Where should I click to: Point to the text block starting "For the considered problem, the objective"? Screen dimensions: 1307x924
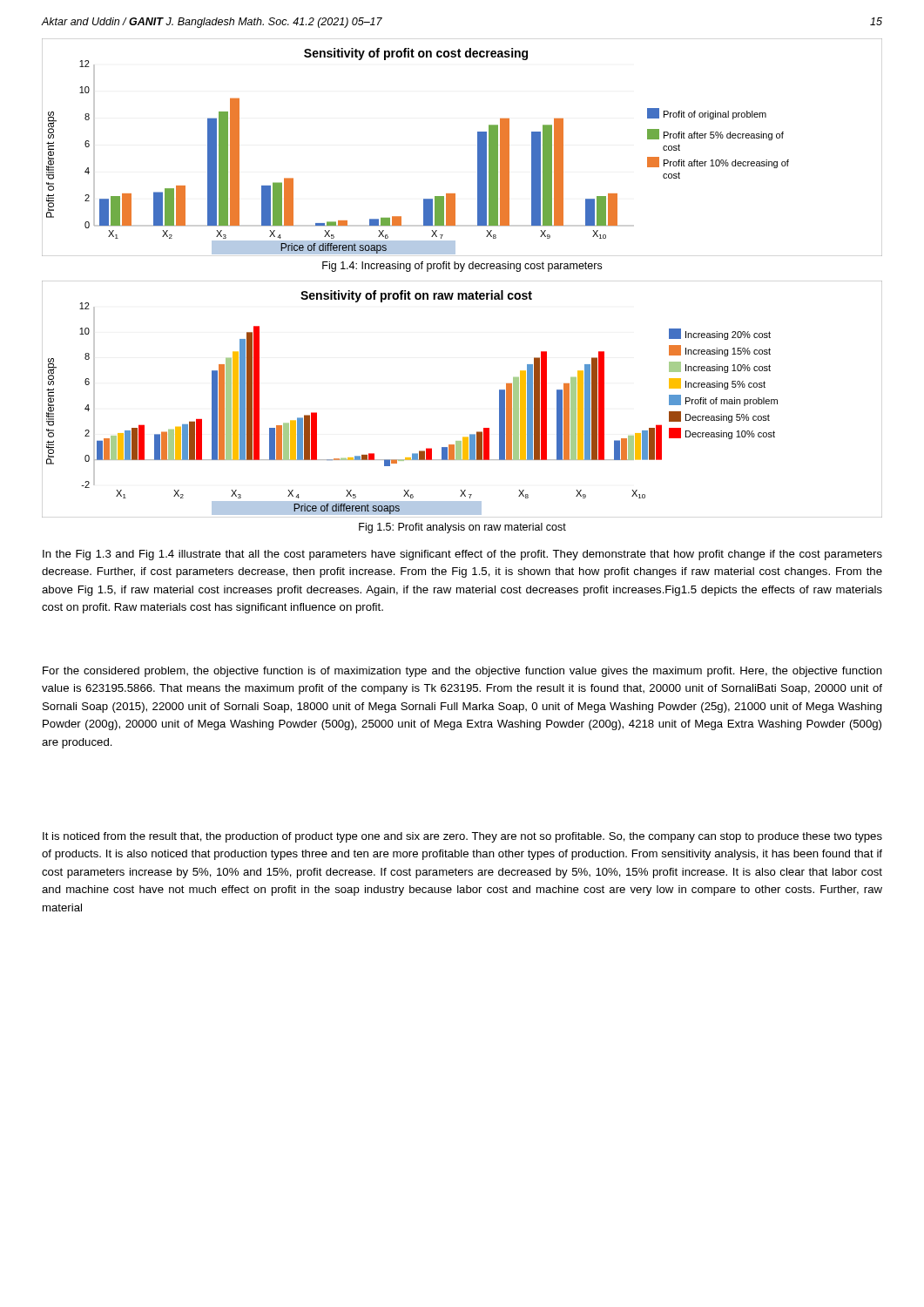462,706
